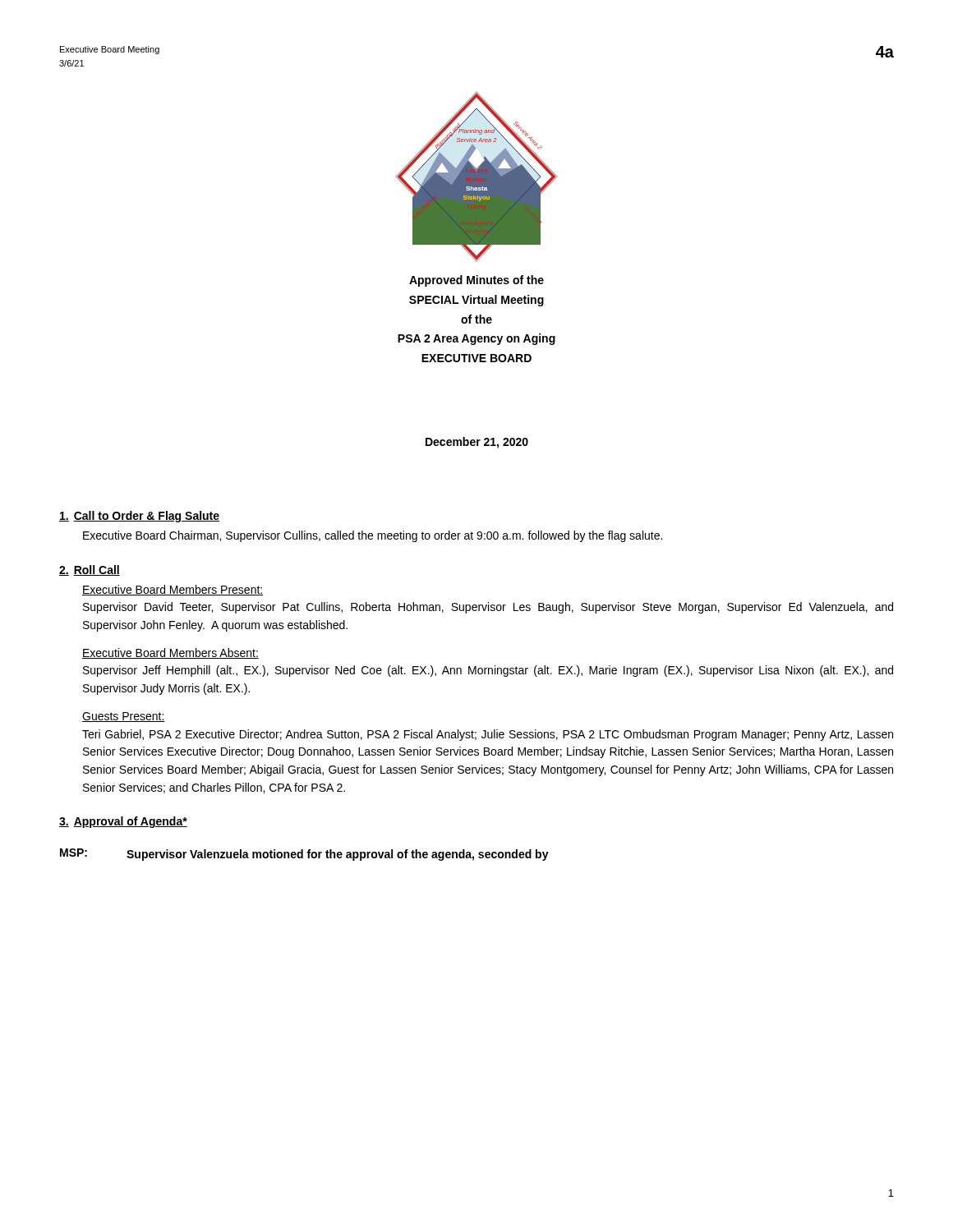The width and height of the screenshot is (953, 1232).
Task: Locate the block of text that opens with "Supervisor Valenzuela motioned"
Action: click(x=337, y=854)
